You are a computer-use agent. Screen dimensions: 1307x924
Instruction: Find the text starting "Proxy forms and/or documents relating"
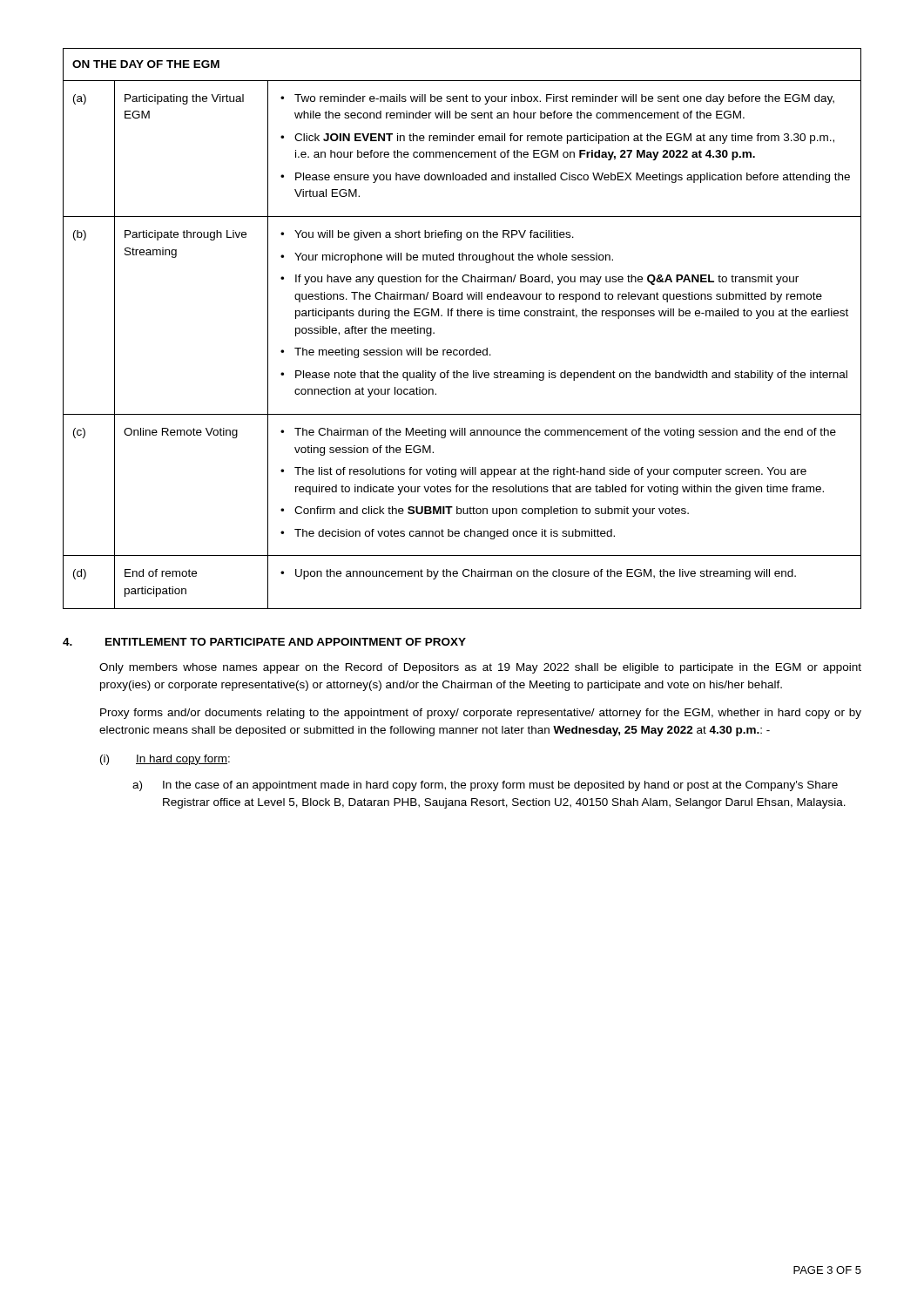point(480,721)
